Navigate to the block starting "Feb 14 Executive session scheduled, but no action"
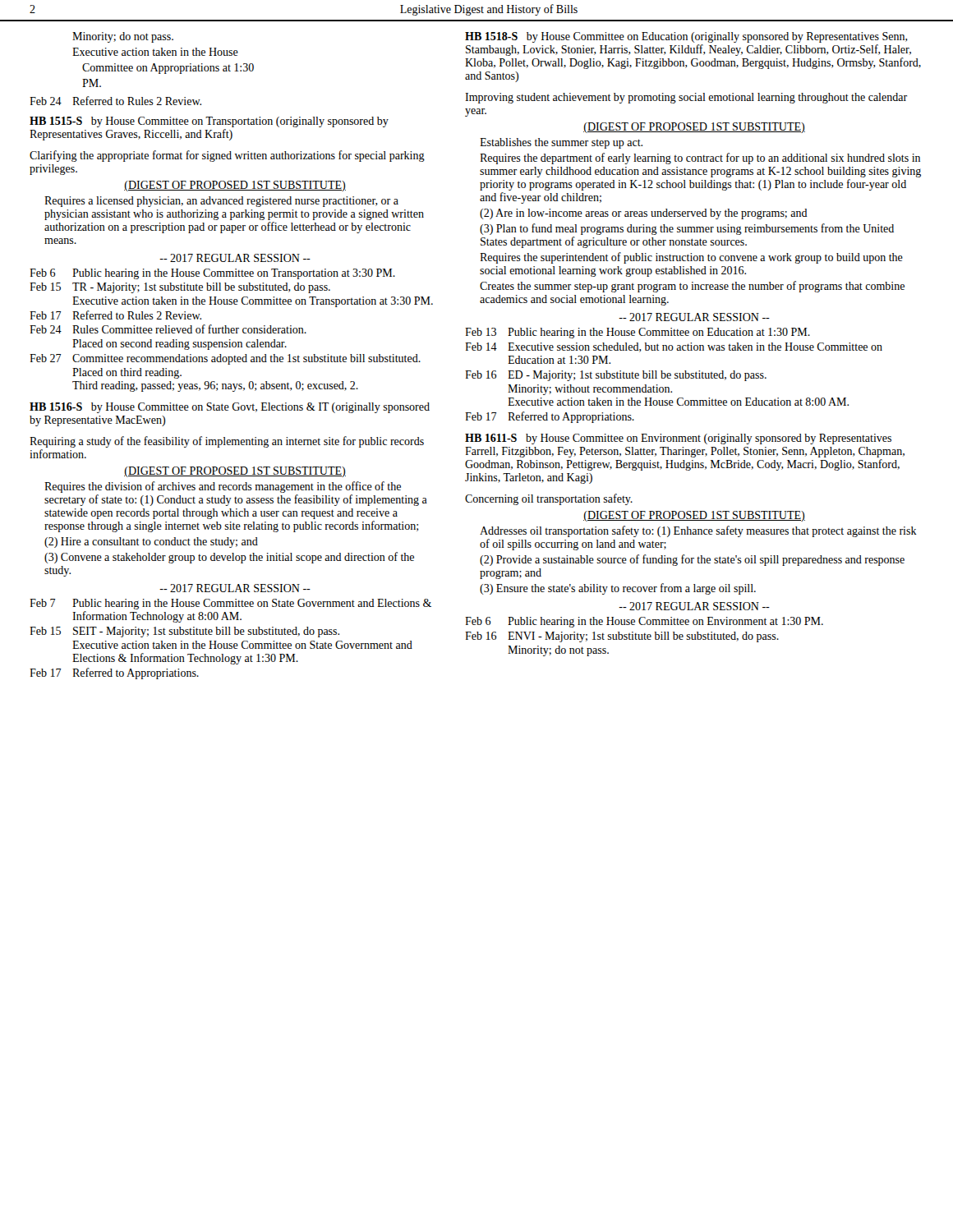Image resolution: width=953 pixels, height=1232 pixels. pos(694,354)
